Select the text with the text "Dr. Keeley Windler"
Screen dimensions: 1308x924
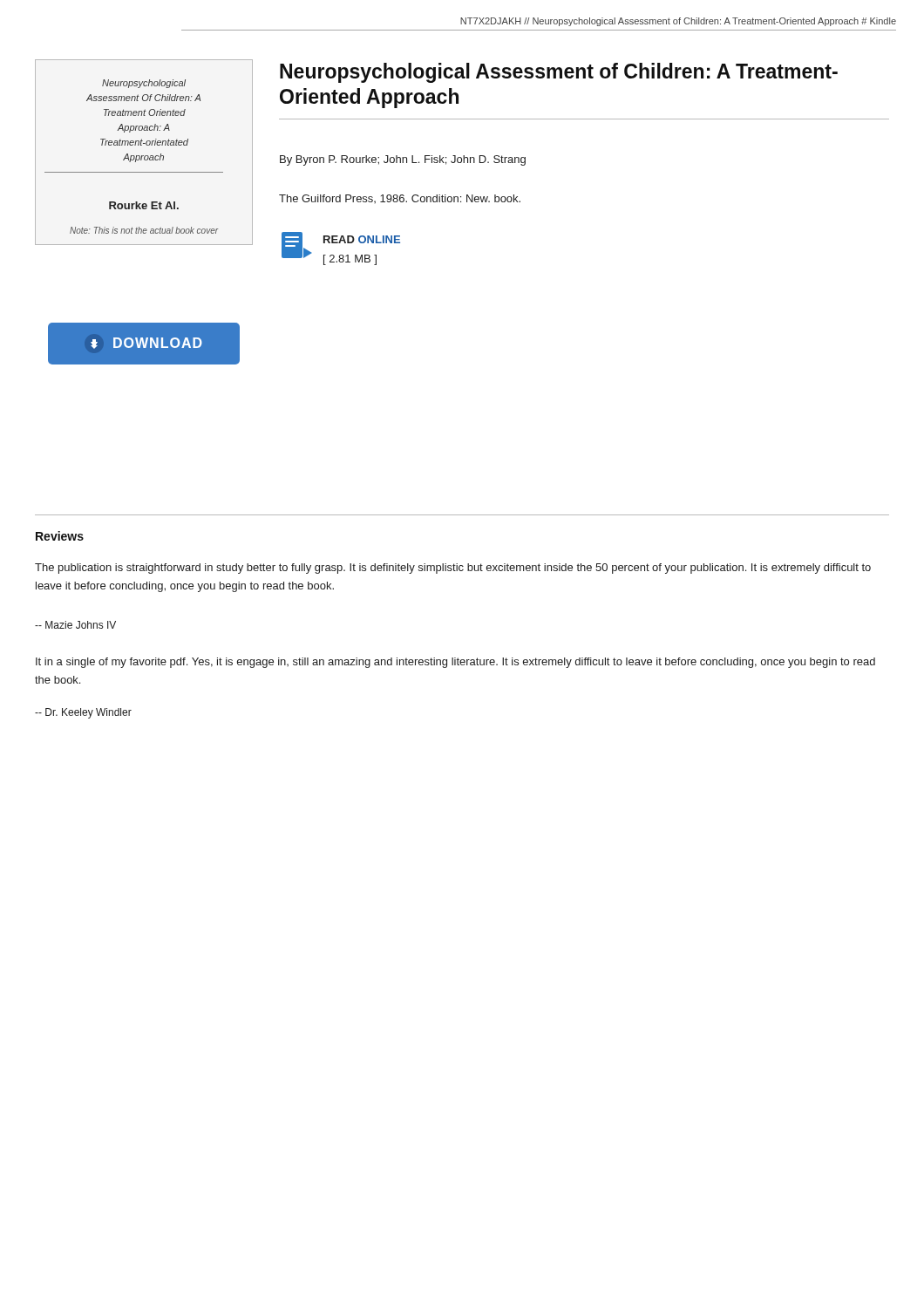coord(83,712)
